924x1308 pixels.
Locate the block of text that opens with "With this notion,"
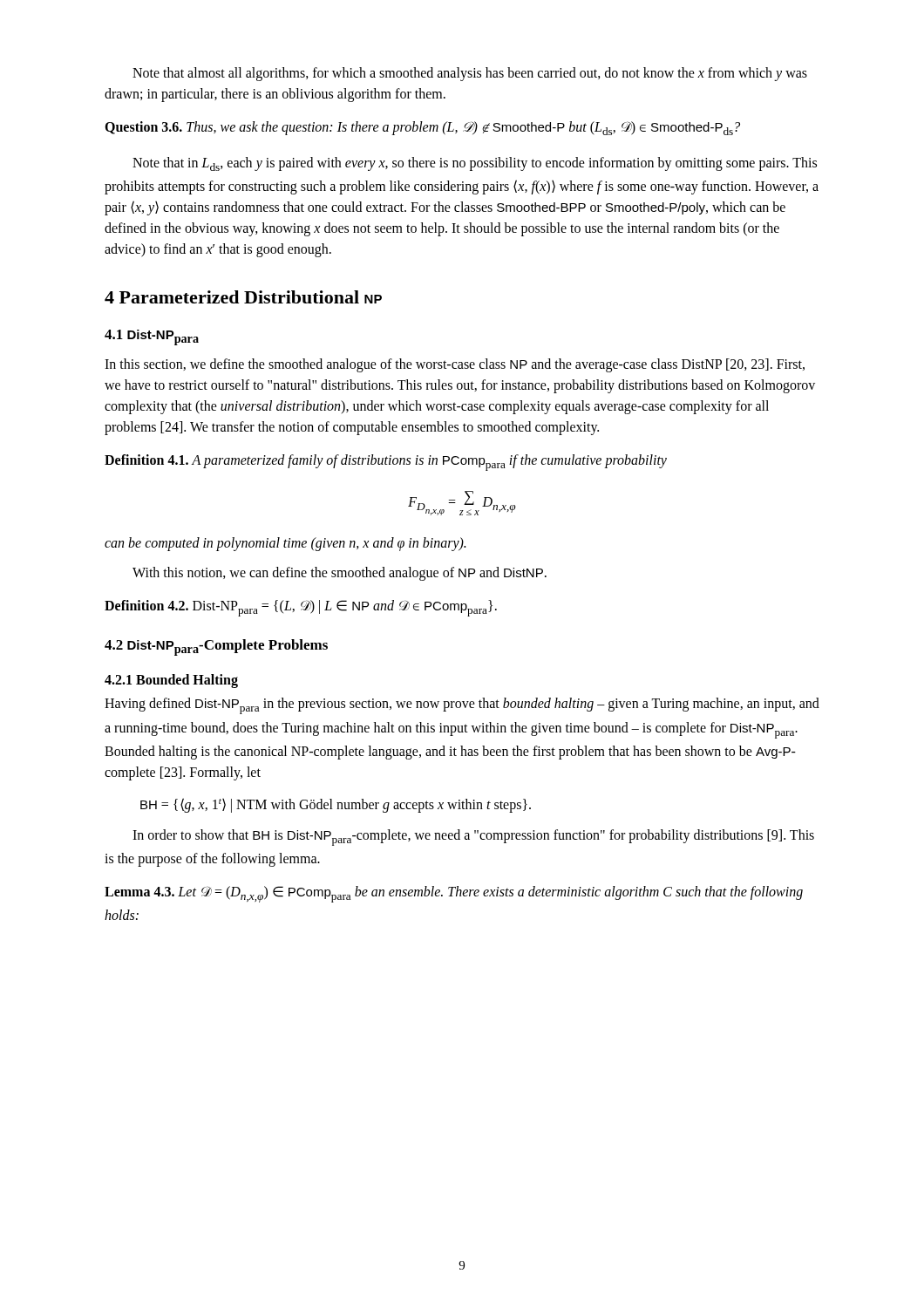point(462,573)
